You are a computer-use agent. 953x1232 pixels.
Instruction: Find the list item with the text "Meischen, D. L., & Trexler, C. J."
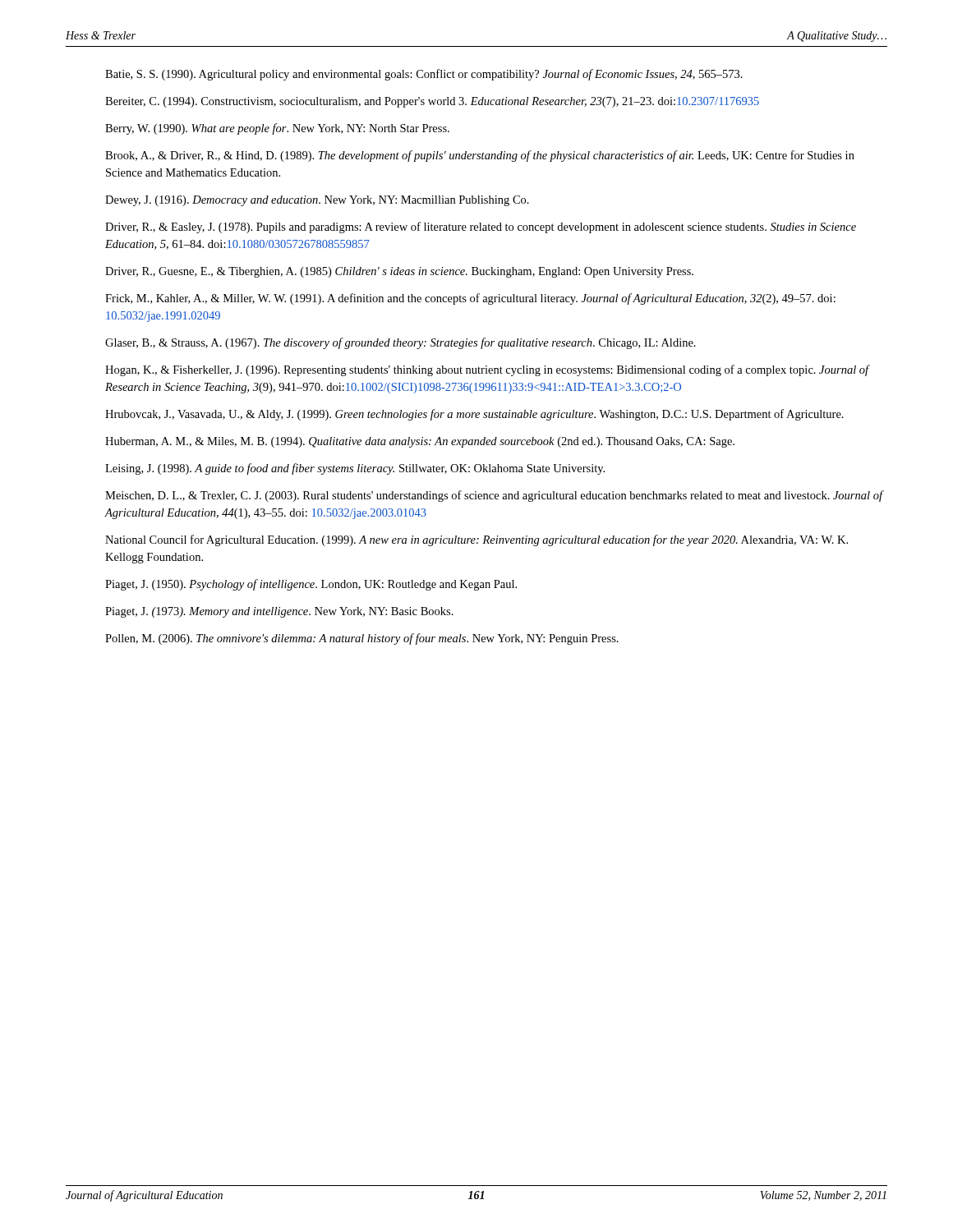[476, 505]
